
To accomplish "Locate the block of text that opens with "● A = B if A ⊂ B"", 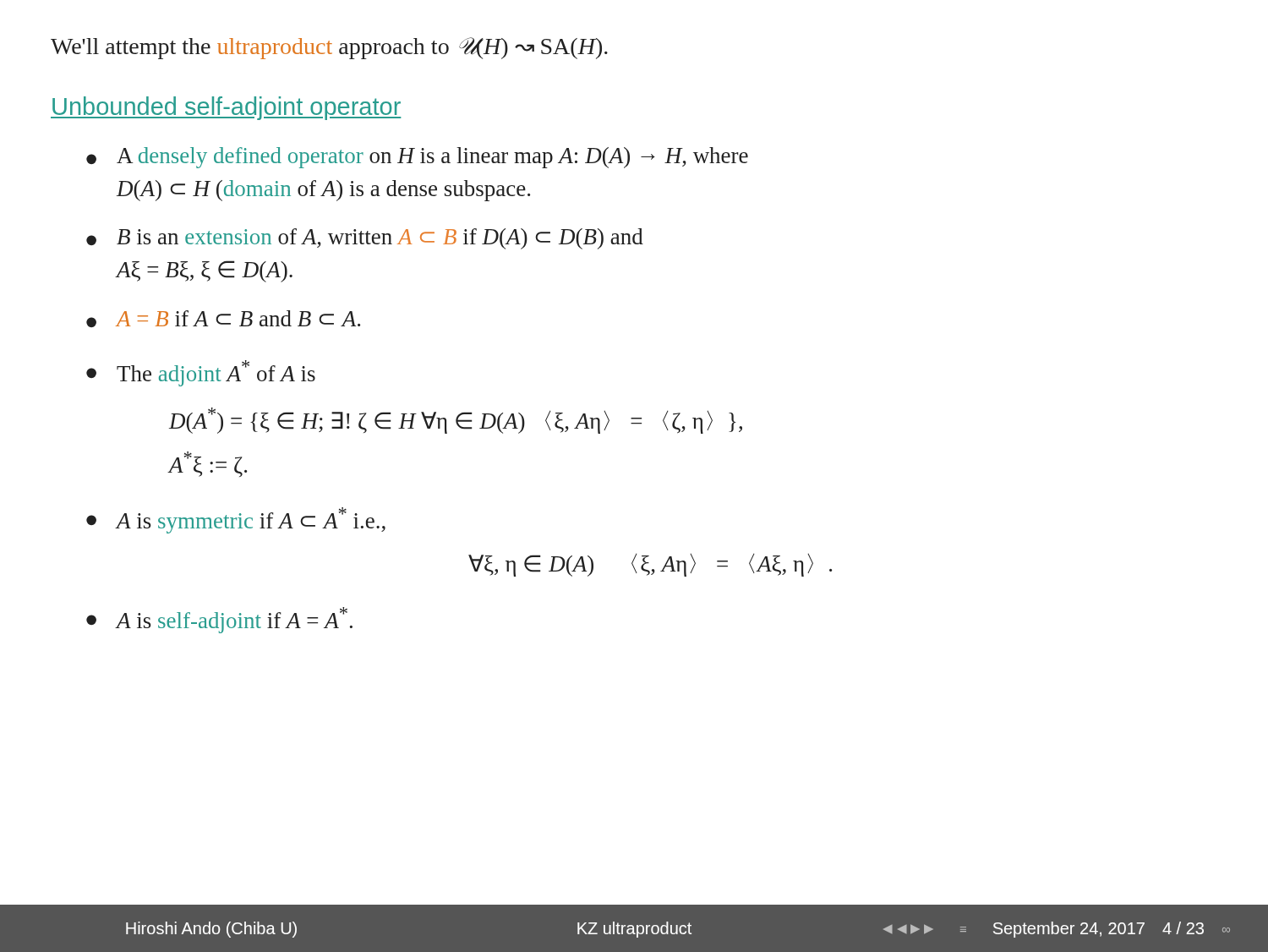I will tap(223, 320).
